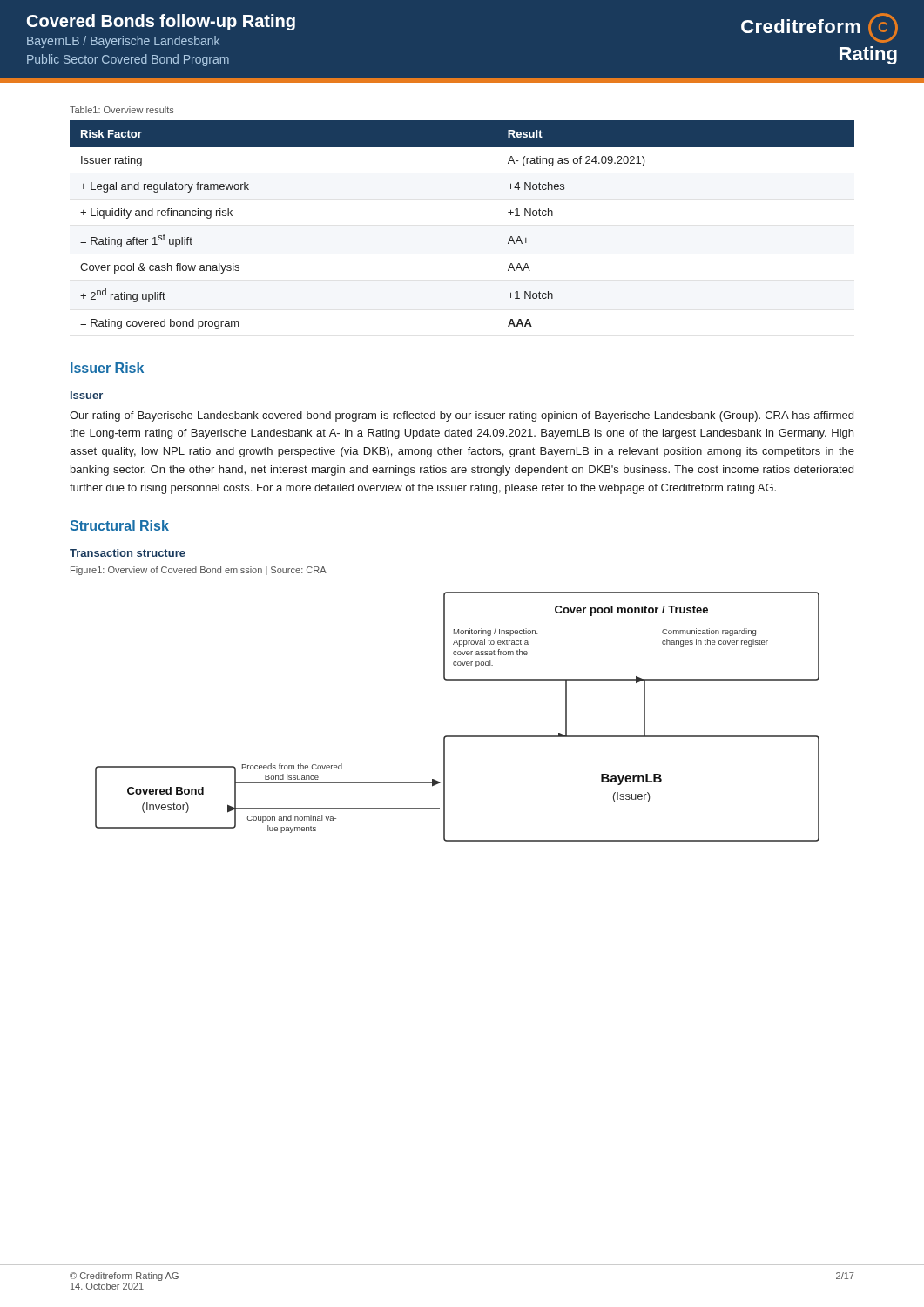Locate the element starting "Figure1: Overview of Covered Bond emission | Source:"
This screenshot has height=1307, width=924.
(198, 570)
